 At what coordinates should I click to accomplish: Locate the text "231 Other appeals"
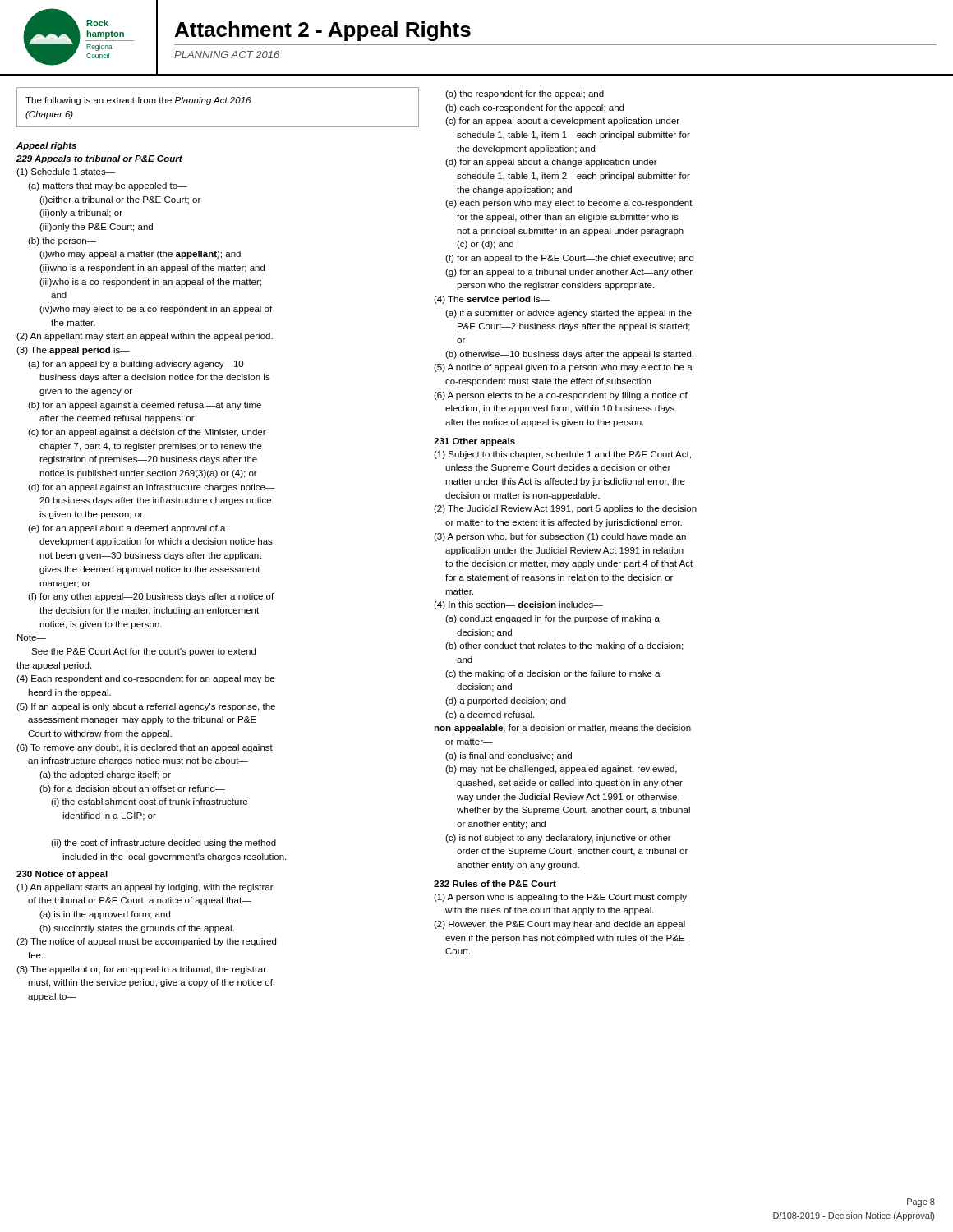[474, 441]
